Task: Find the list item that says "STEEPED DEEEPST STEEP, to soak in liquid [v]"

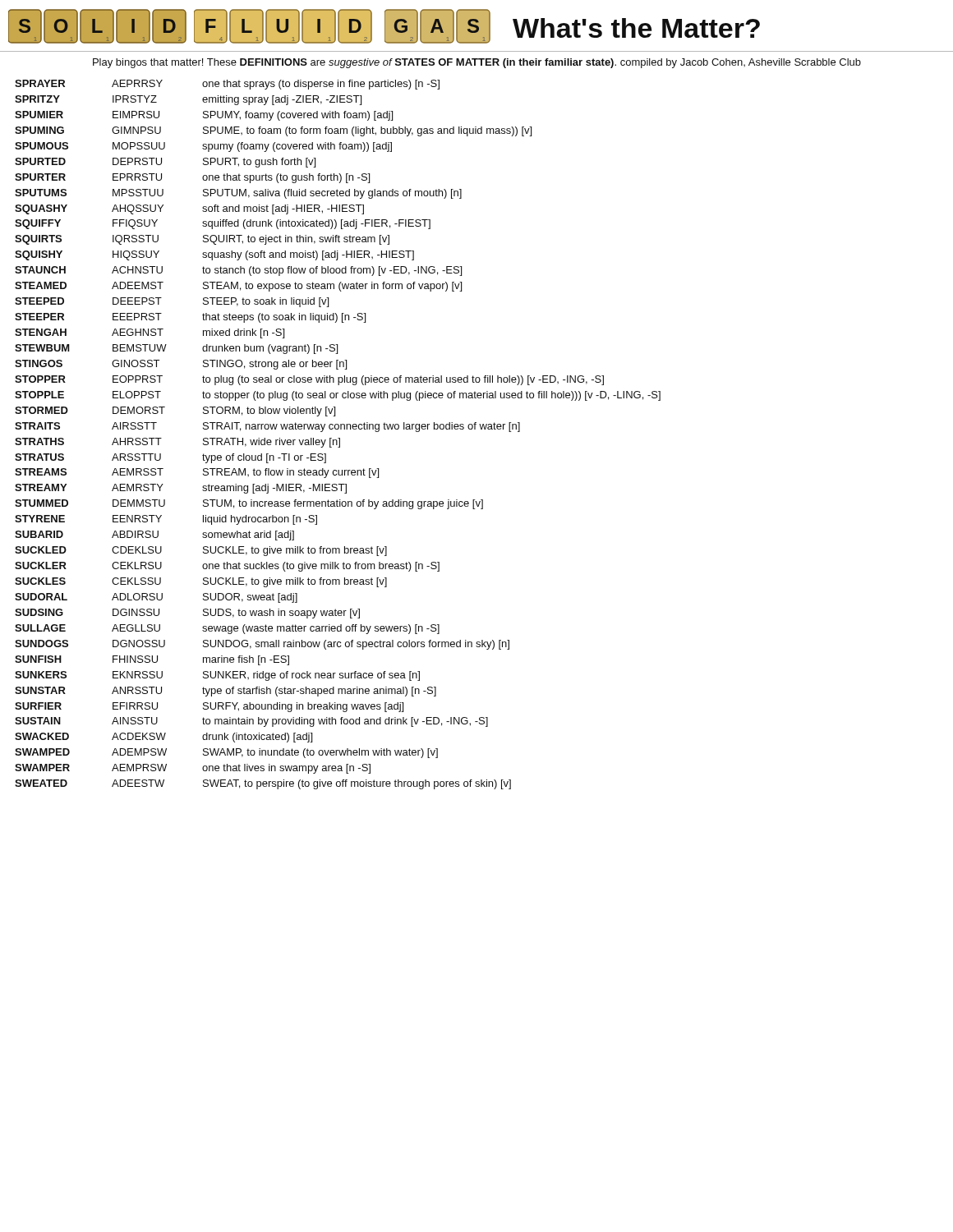Action: [x=39, y=302]
